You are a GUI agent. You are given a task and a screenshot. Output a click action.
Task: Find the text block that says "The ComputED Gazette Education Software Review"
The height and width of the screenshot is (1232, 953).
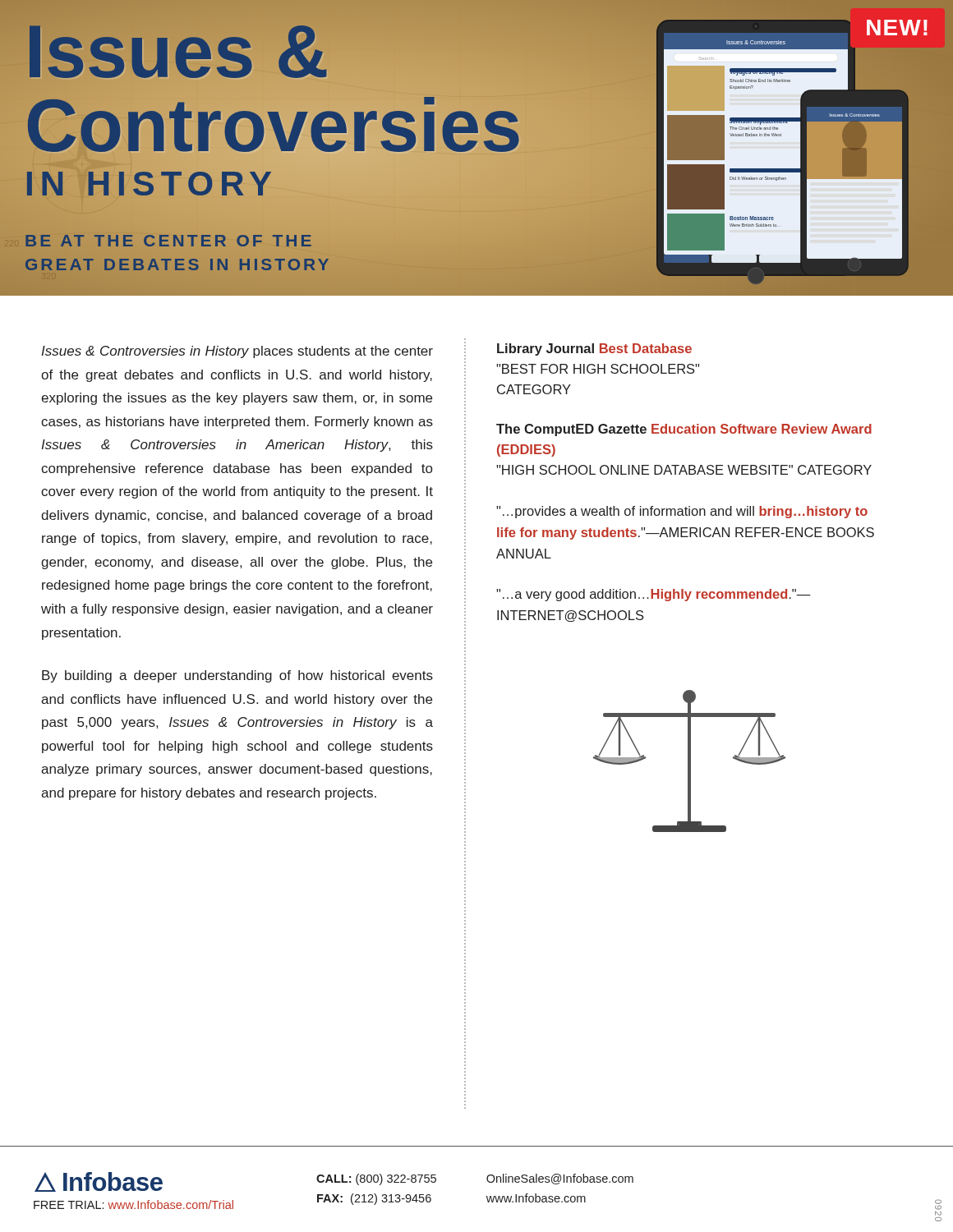click(684, 430)
